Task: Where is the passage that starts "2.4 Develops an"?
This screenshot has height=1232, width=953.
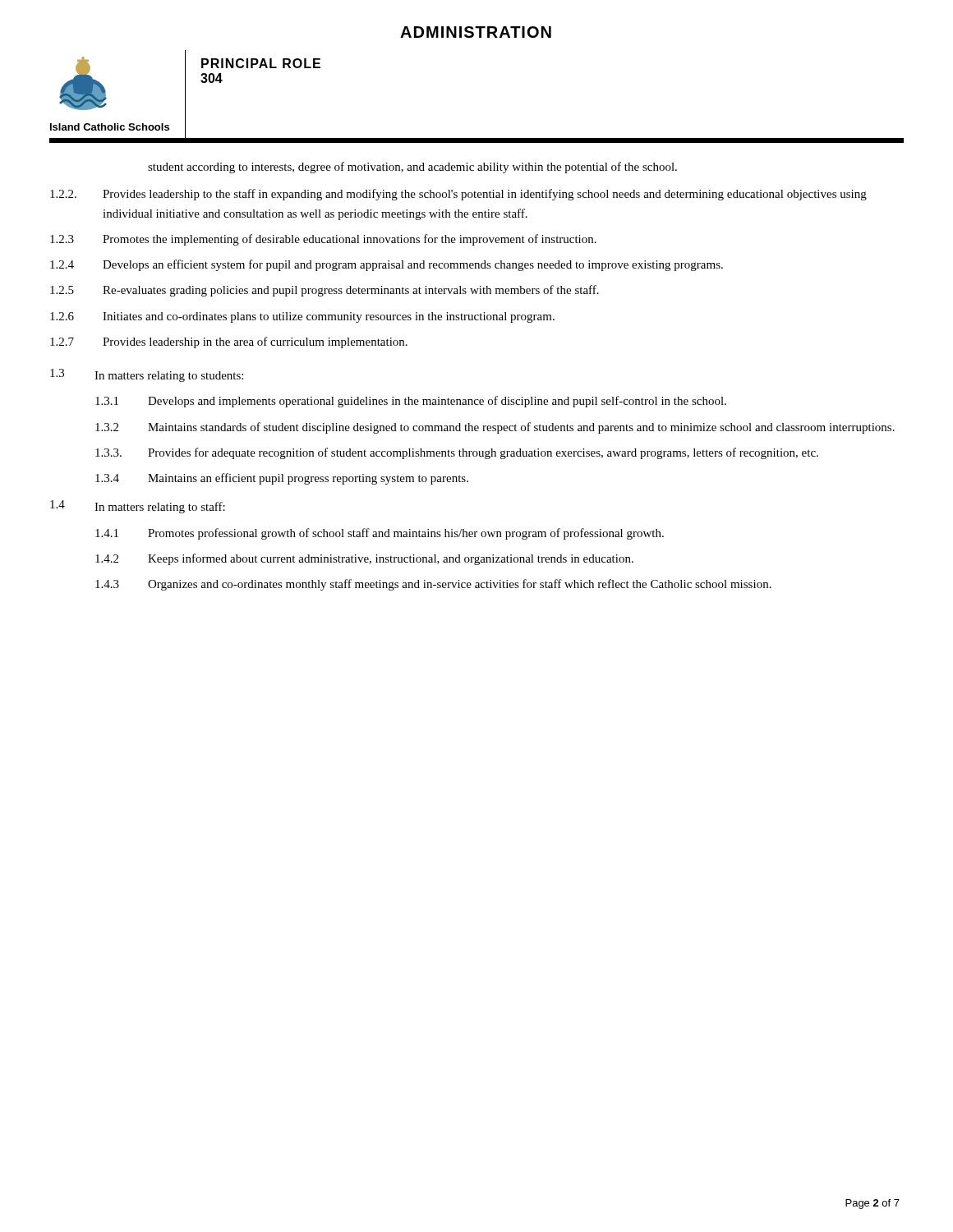Action: pyautogui.click(x=476, y=265)
